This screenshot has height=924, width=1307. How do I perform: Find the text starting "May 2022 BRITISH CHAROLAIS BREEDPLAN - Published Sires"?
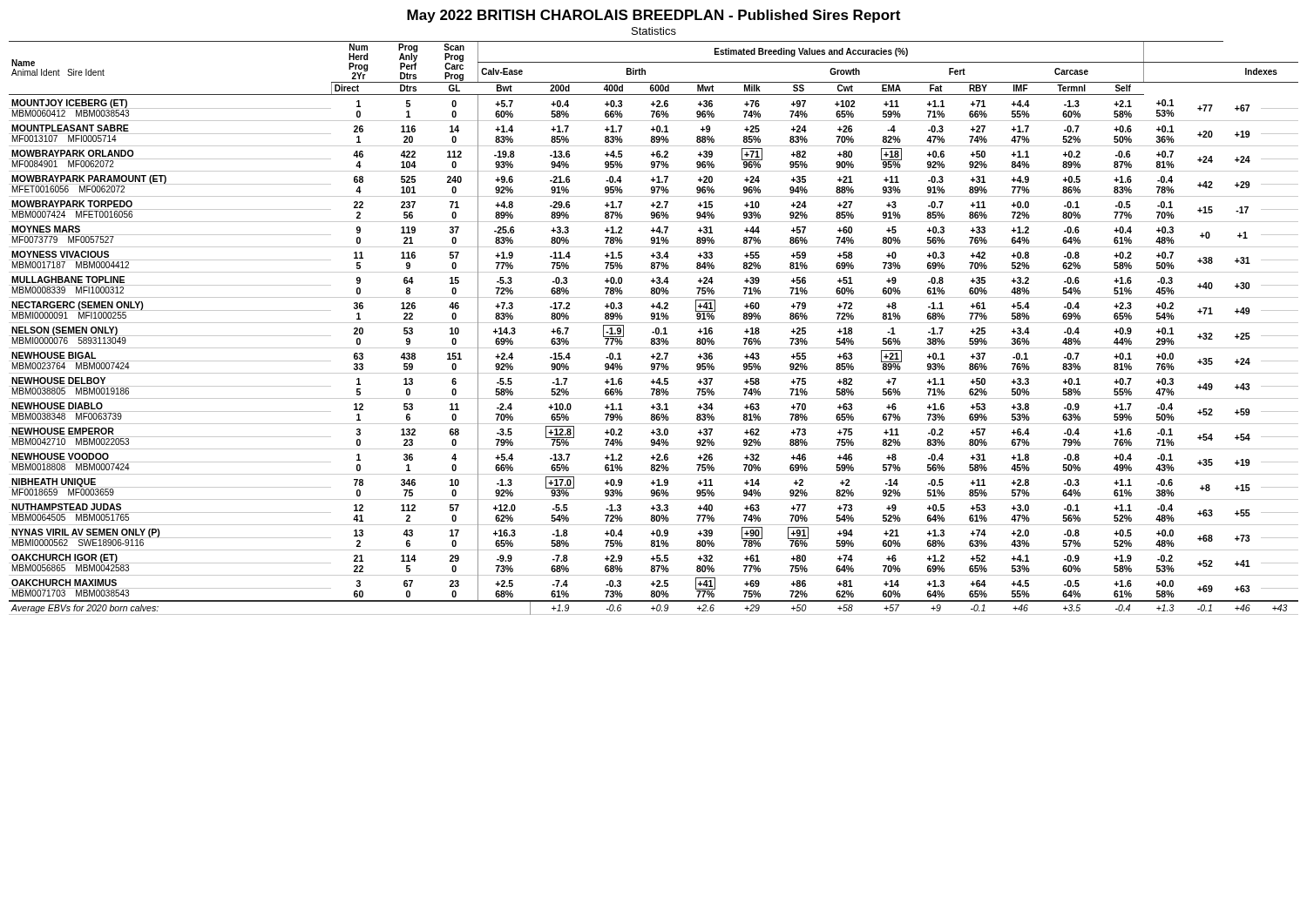654,22
